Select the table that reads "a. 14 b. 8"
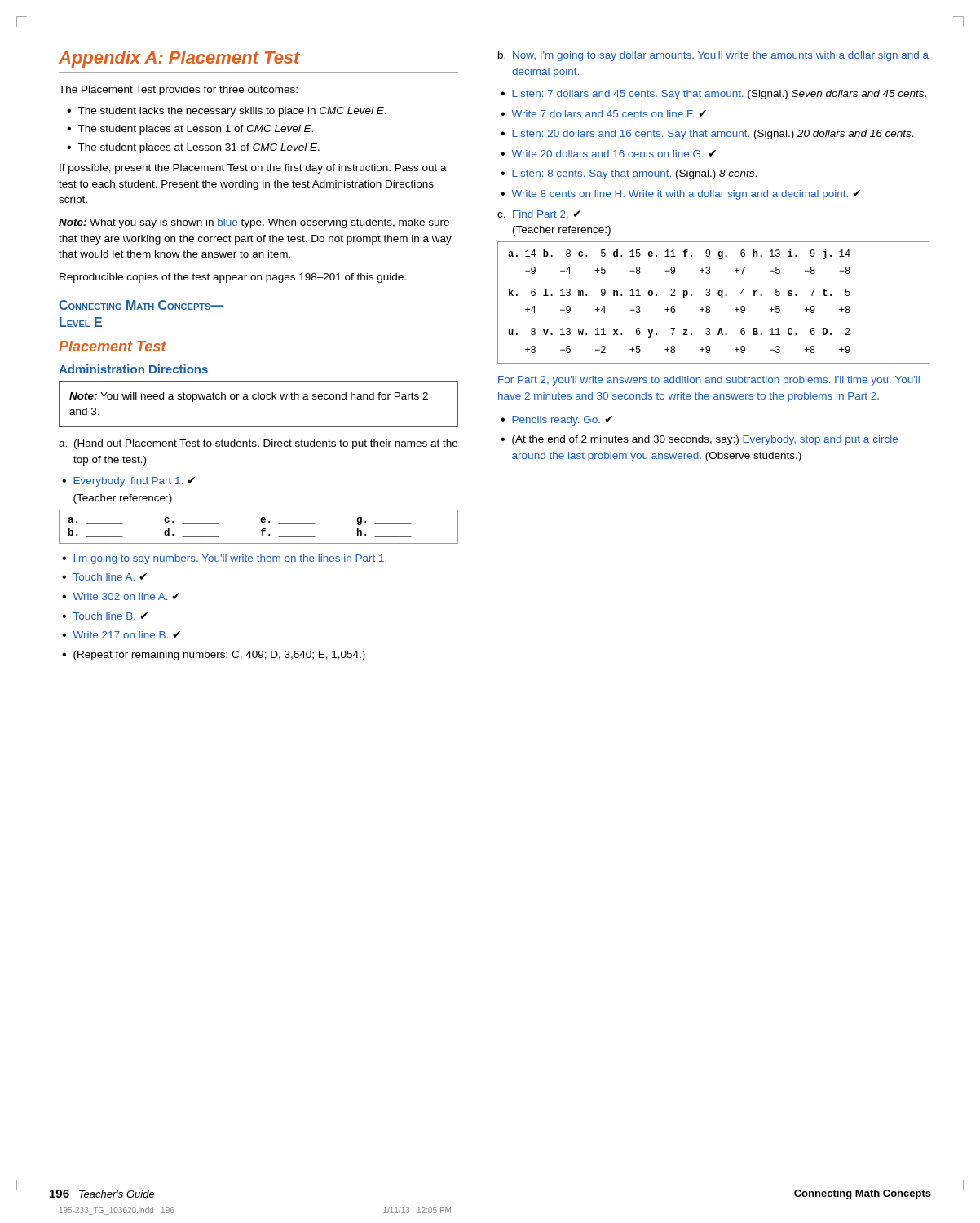 [713, 302]
